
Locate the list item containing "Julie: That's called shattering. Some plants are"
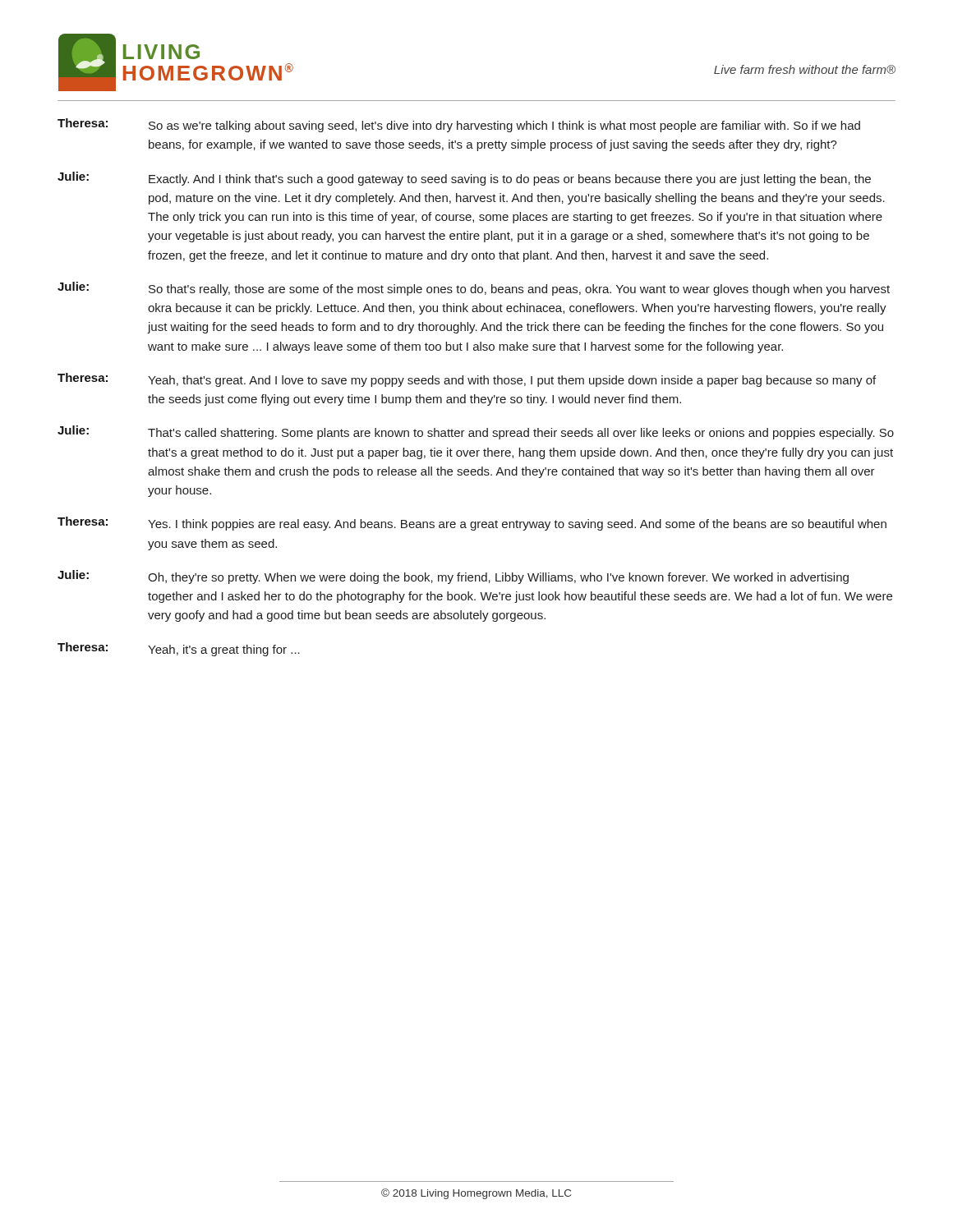pos(476,461)
